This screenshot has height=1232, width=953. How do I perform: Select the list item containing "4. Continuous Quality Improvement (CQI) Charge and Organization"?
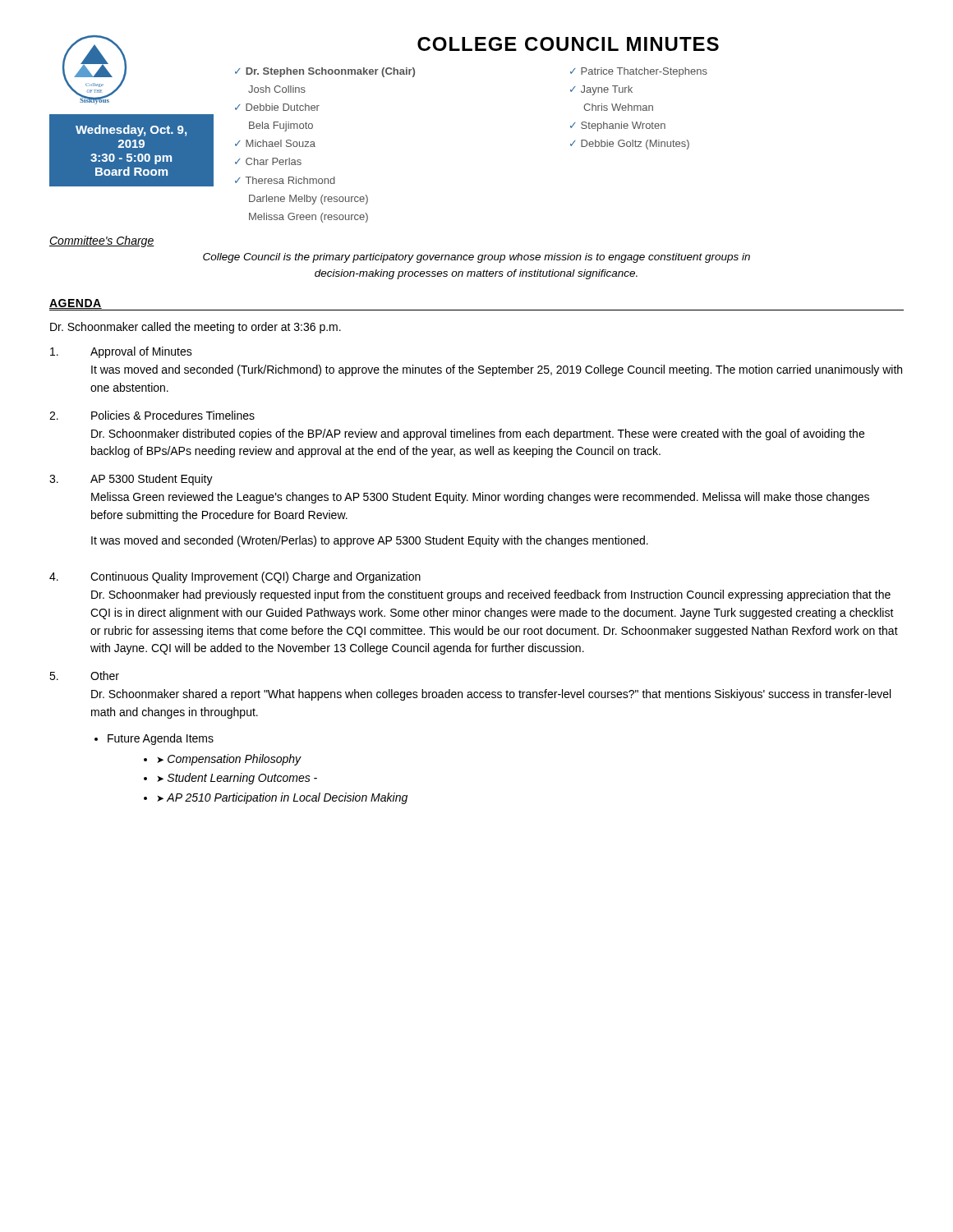point(476,614)
